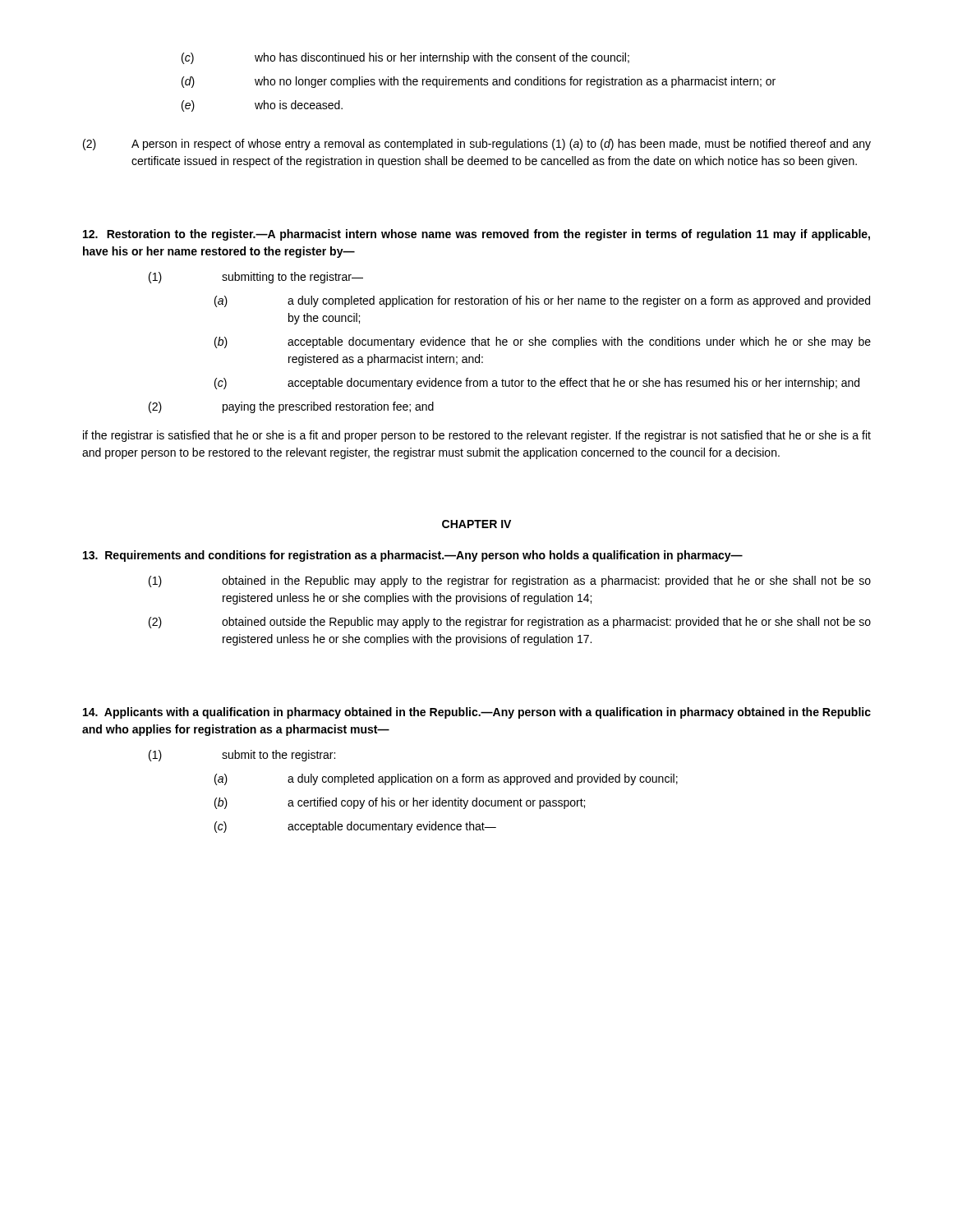Locate the list item that says "(1) submitting to the registrar—"
This screenshot has height=1232, width=953.
coord(256,278)
